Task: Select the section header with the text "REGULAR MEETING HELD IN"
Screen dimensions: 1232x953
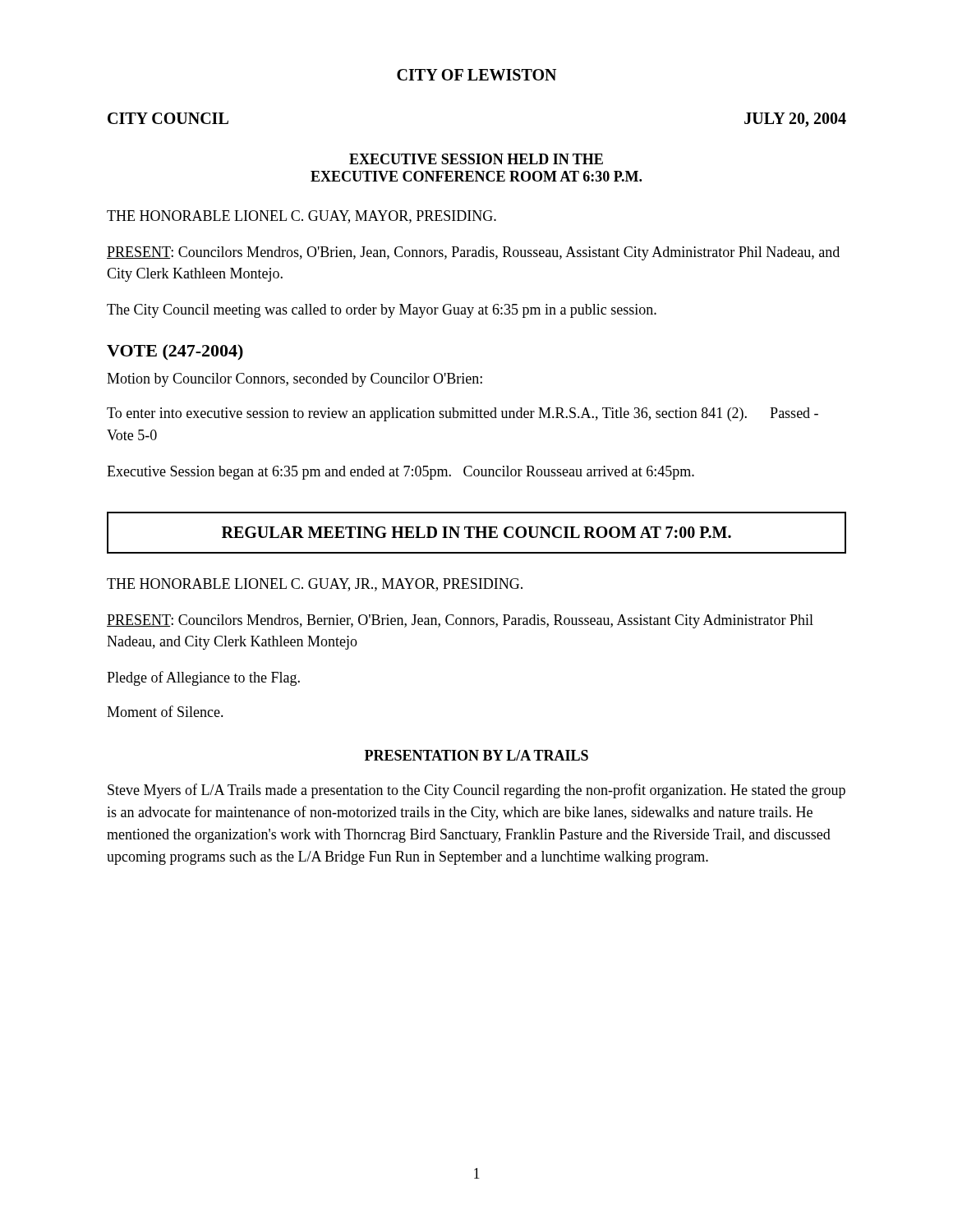Action: pos(476,532)
